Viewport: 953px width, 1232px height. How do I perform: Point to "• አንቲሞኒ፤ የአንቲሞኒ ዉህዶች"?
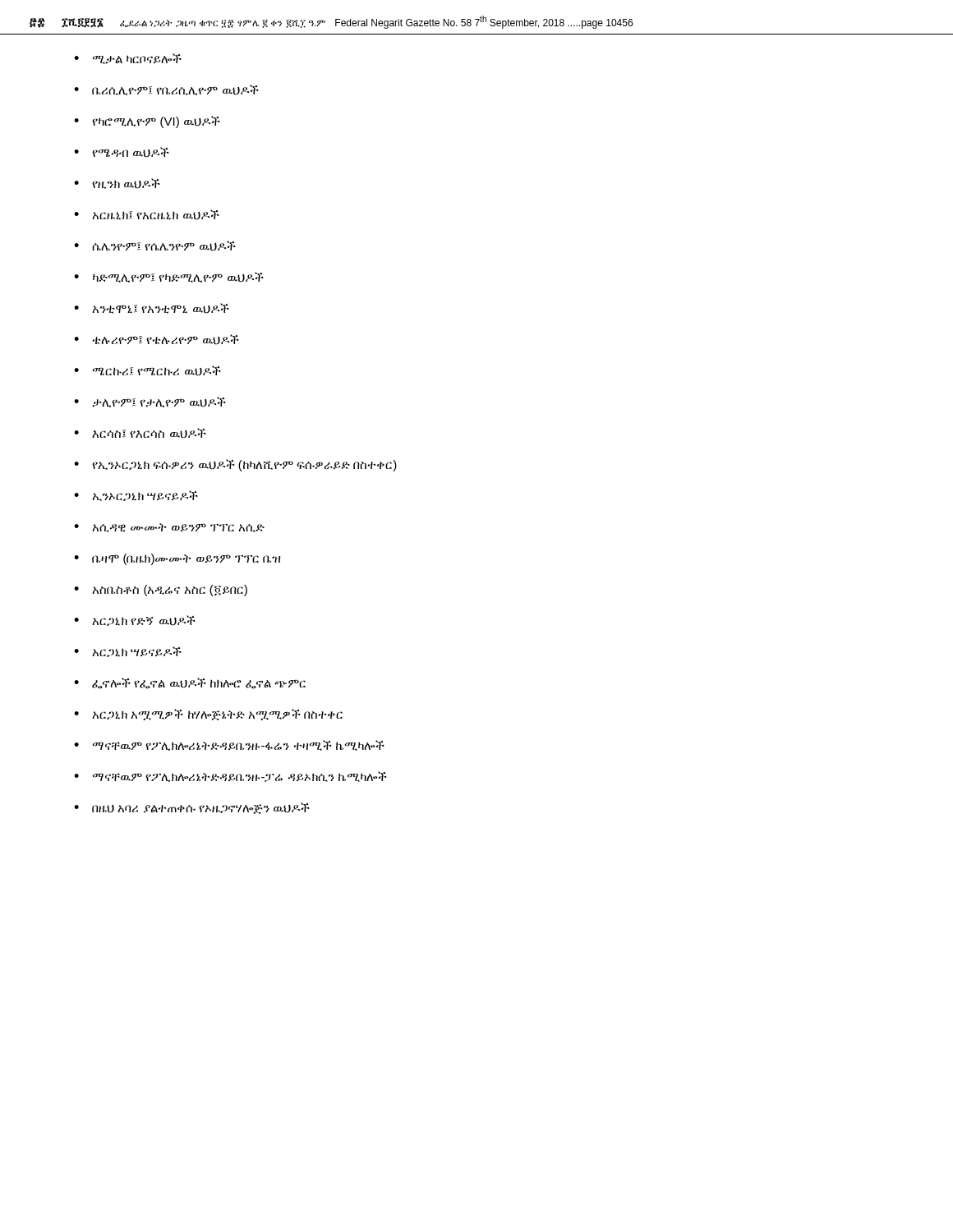[x=151, y=309]
